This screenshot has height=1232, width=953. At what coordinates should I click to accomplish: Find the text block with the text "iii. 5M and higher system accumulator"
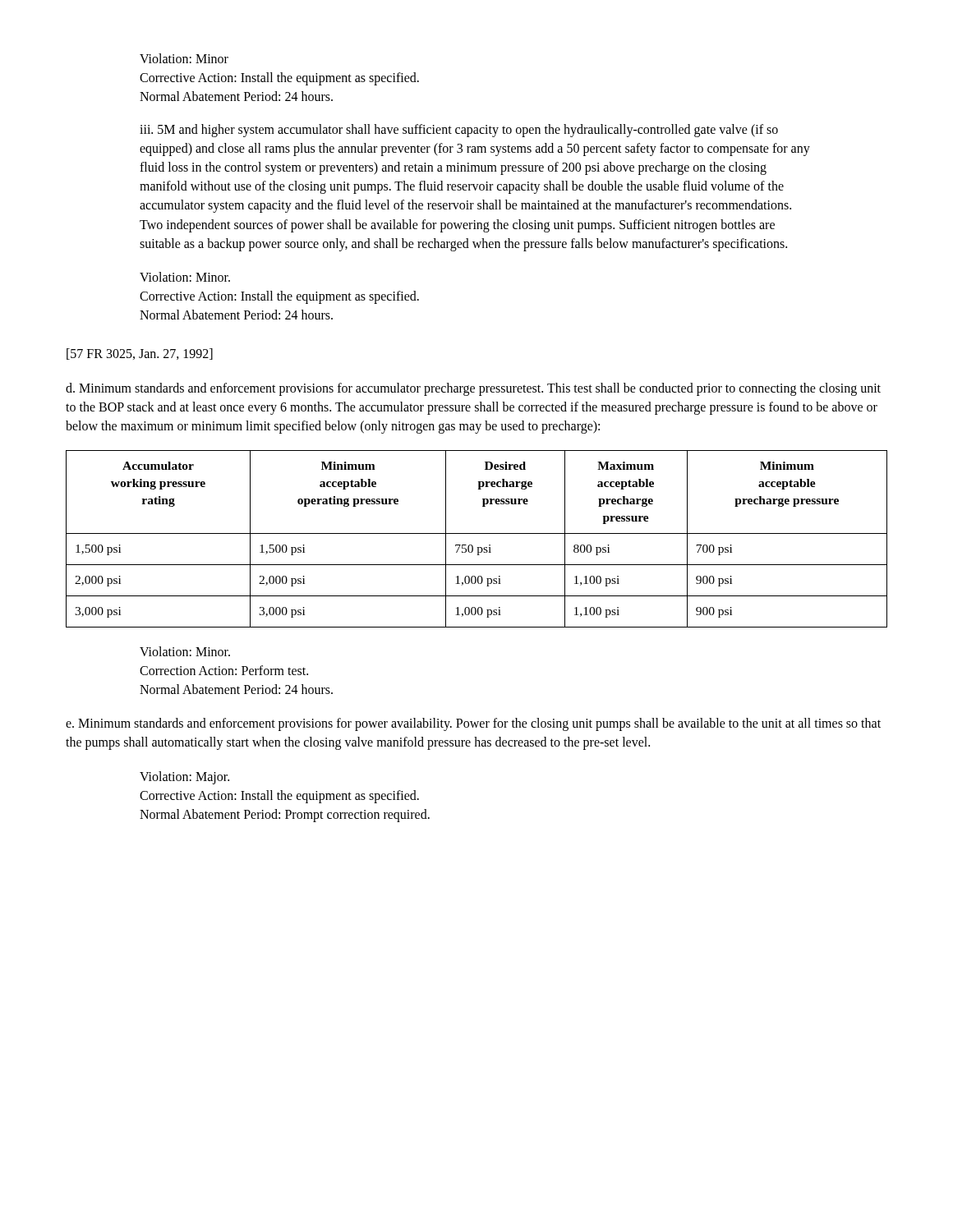tap(475, 186)
